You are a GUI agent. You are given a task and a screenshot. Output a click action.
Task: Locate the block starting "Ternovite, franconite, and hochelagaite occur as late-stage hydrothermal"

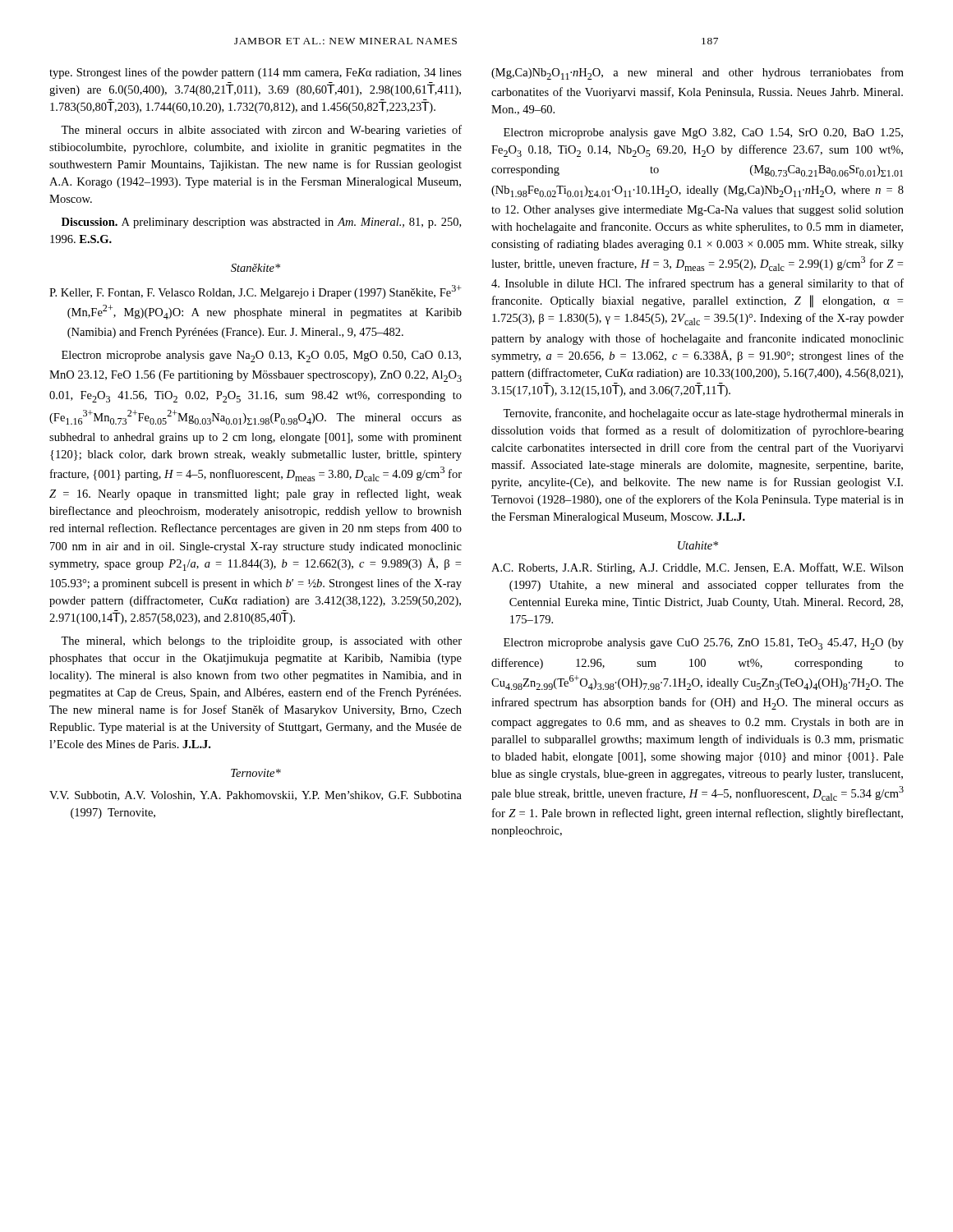click(x=698, y=465)
